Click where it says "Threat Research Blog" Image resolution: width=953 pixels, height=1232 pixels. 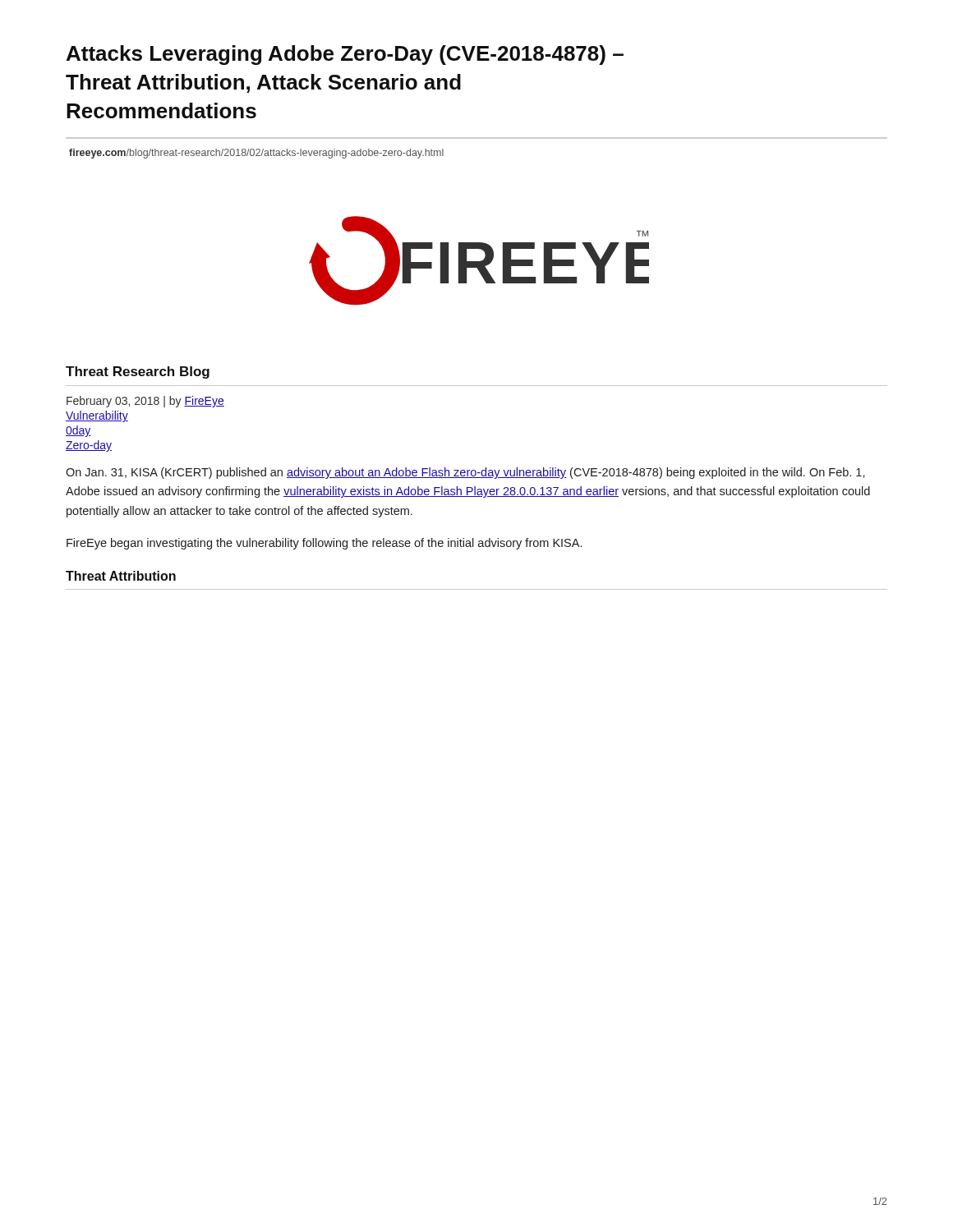pos(138,372)
